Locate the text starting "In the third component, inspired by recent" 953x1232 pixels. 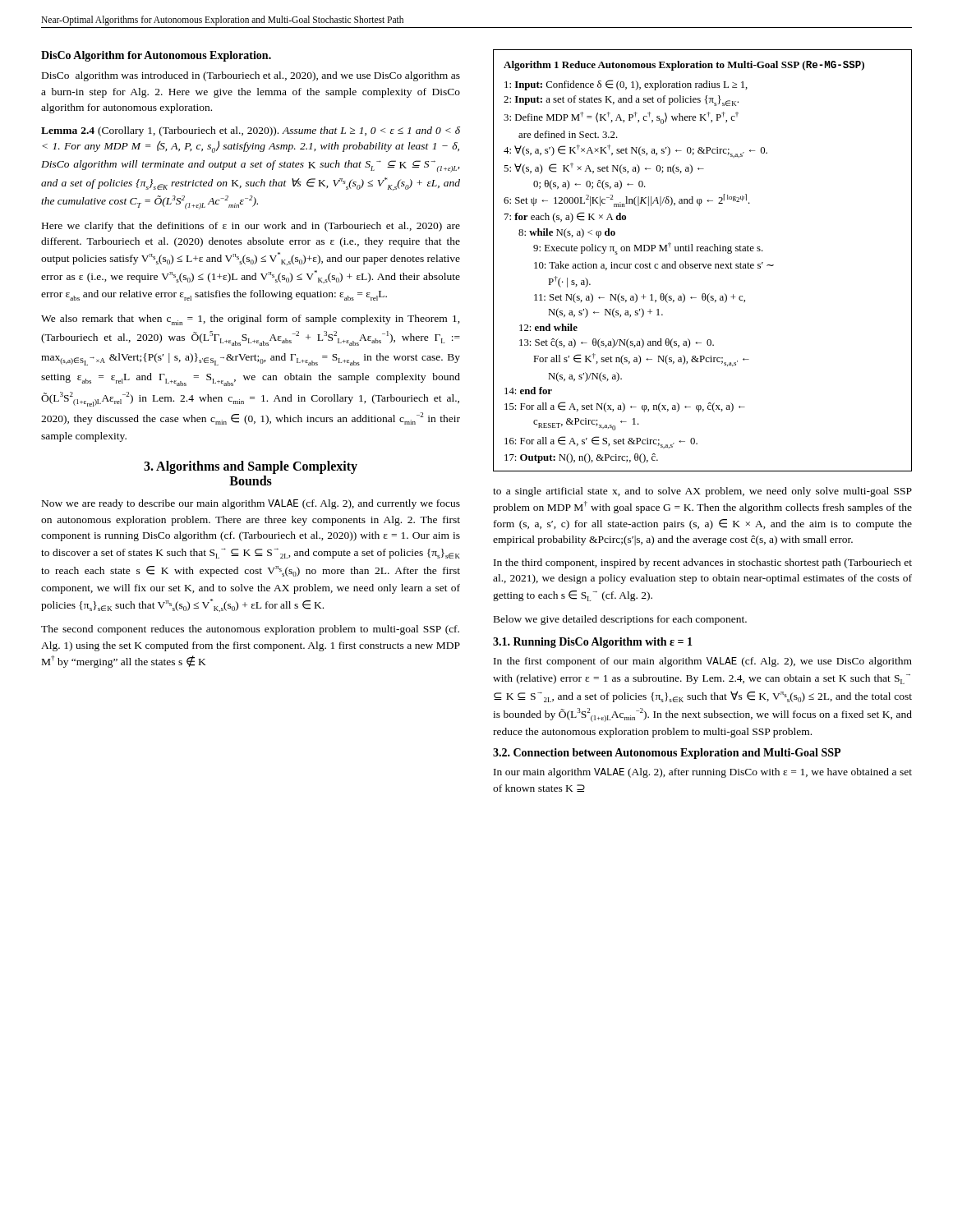[702, 579]
